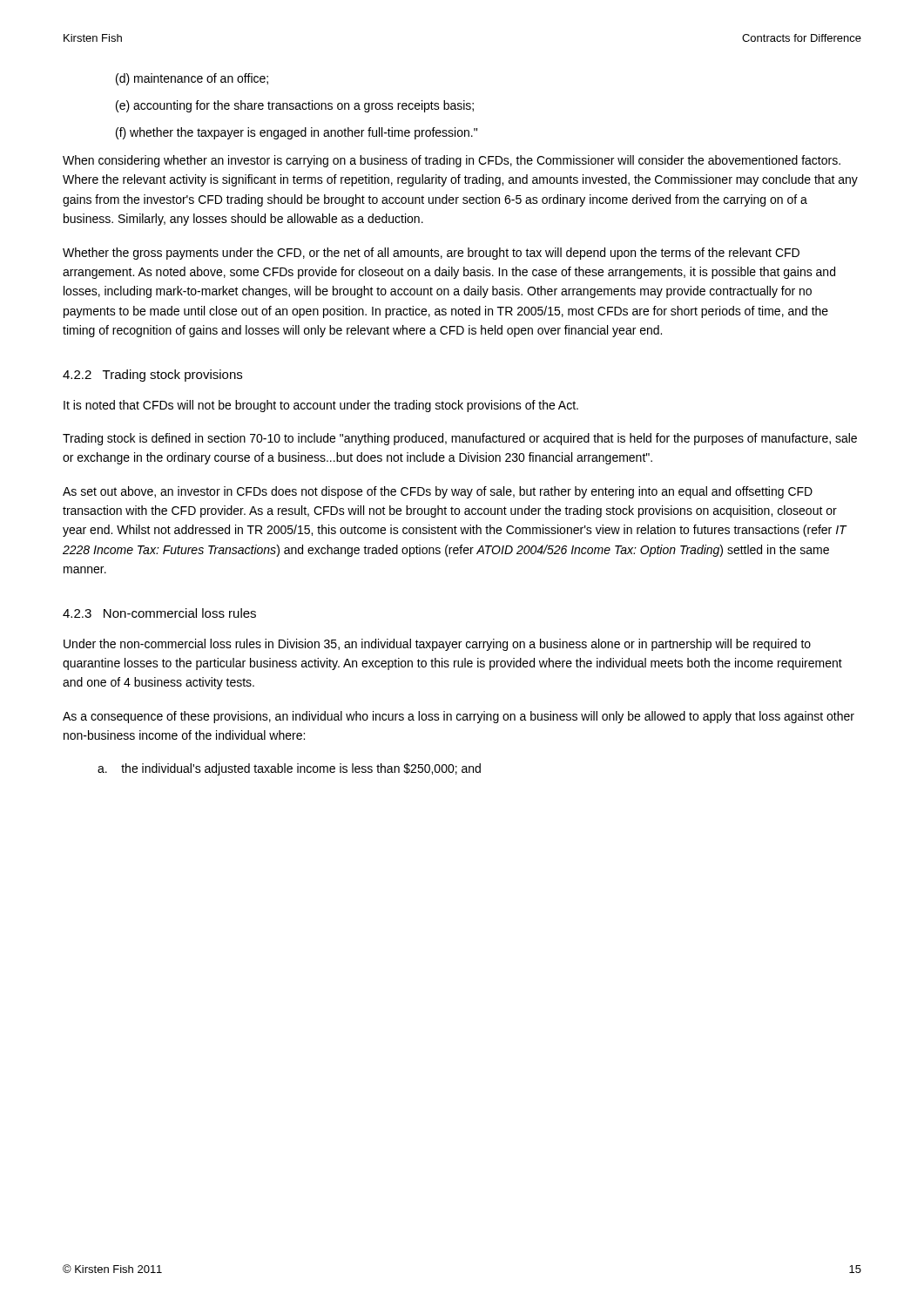Navigate to the passage starting "Whether the gross"
The image size is (924, 1307).
(449, 291)
